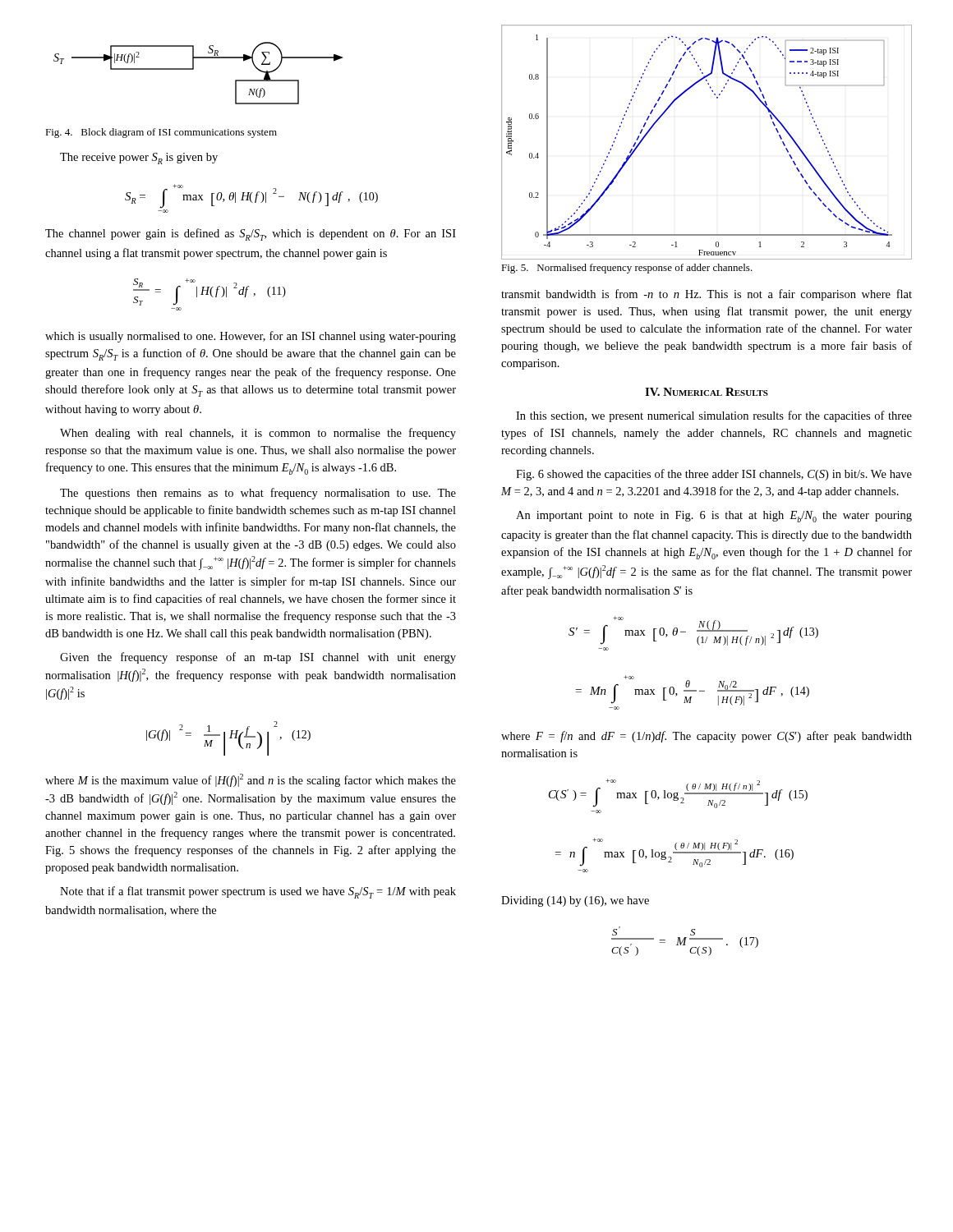Click on the text block with the text "In this section, we present numerical simulation results"

pos(707,504)
